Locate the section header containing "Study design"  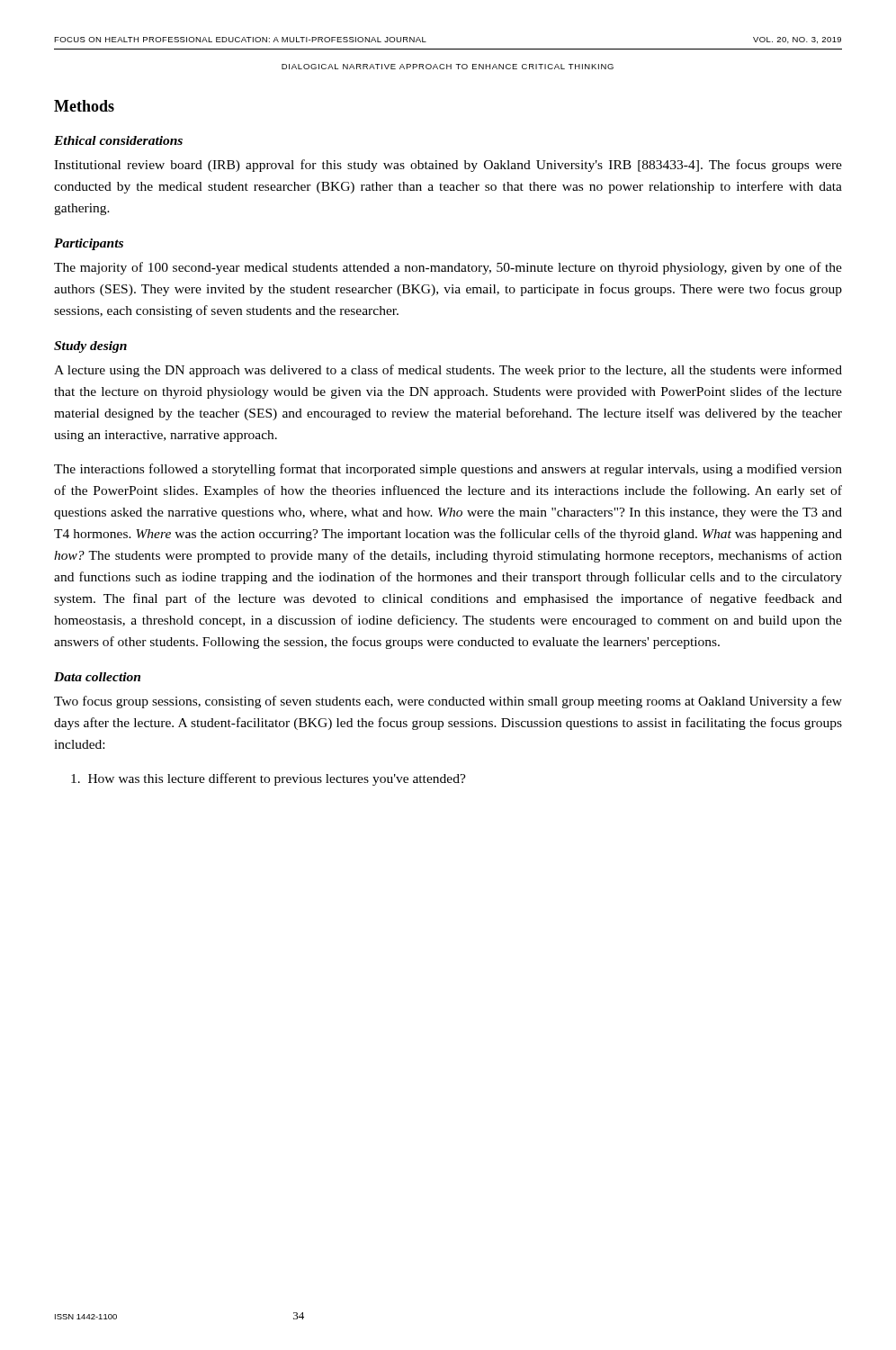[91, 345]
